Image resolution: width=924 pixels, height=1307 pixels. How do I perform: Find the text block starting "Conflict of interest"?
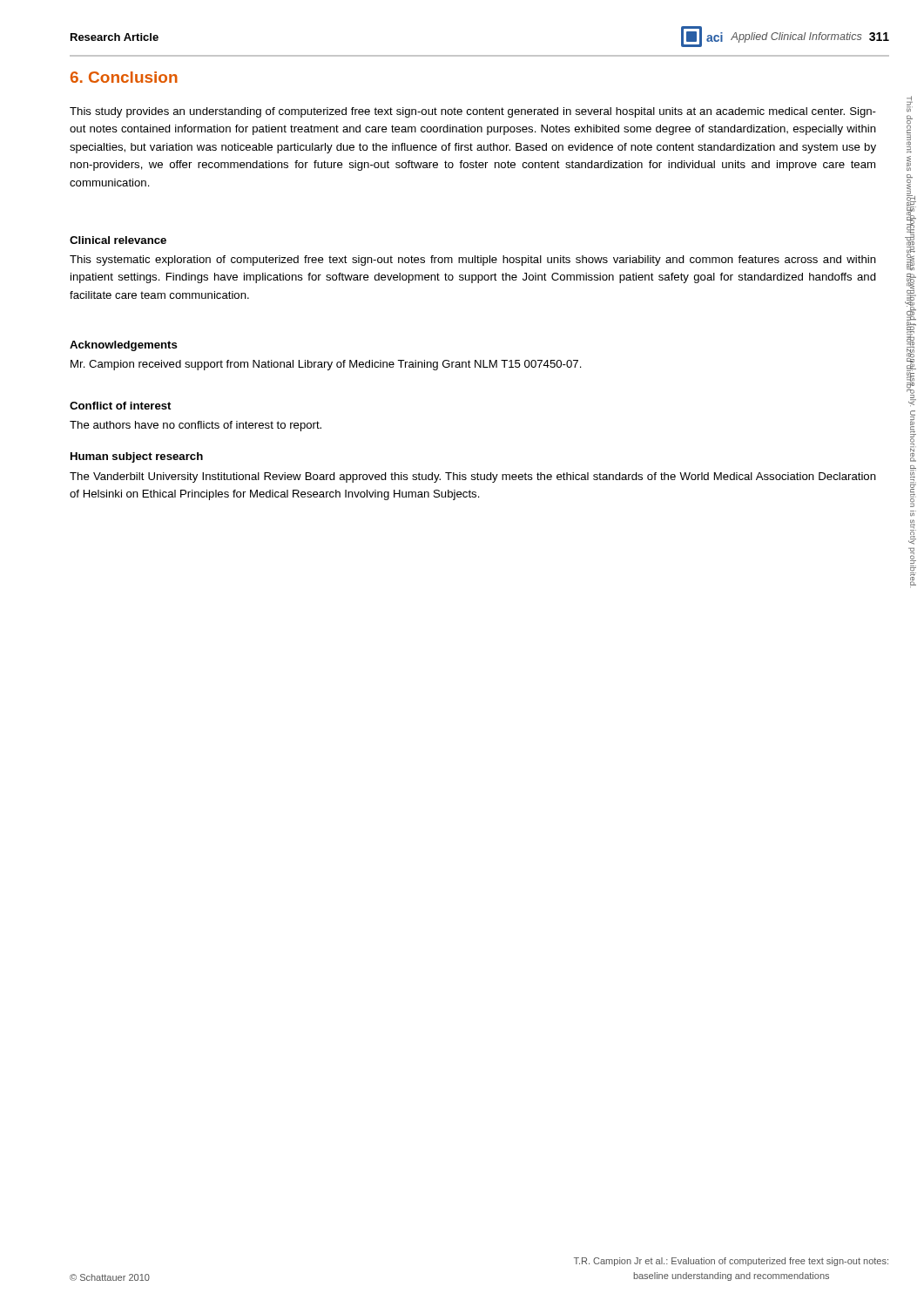tap(120, 406)
